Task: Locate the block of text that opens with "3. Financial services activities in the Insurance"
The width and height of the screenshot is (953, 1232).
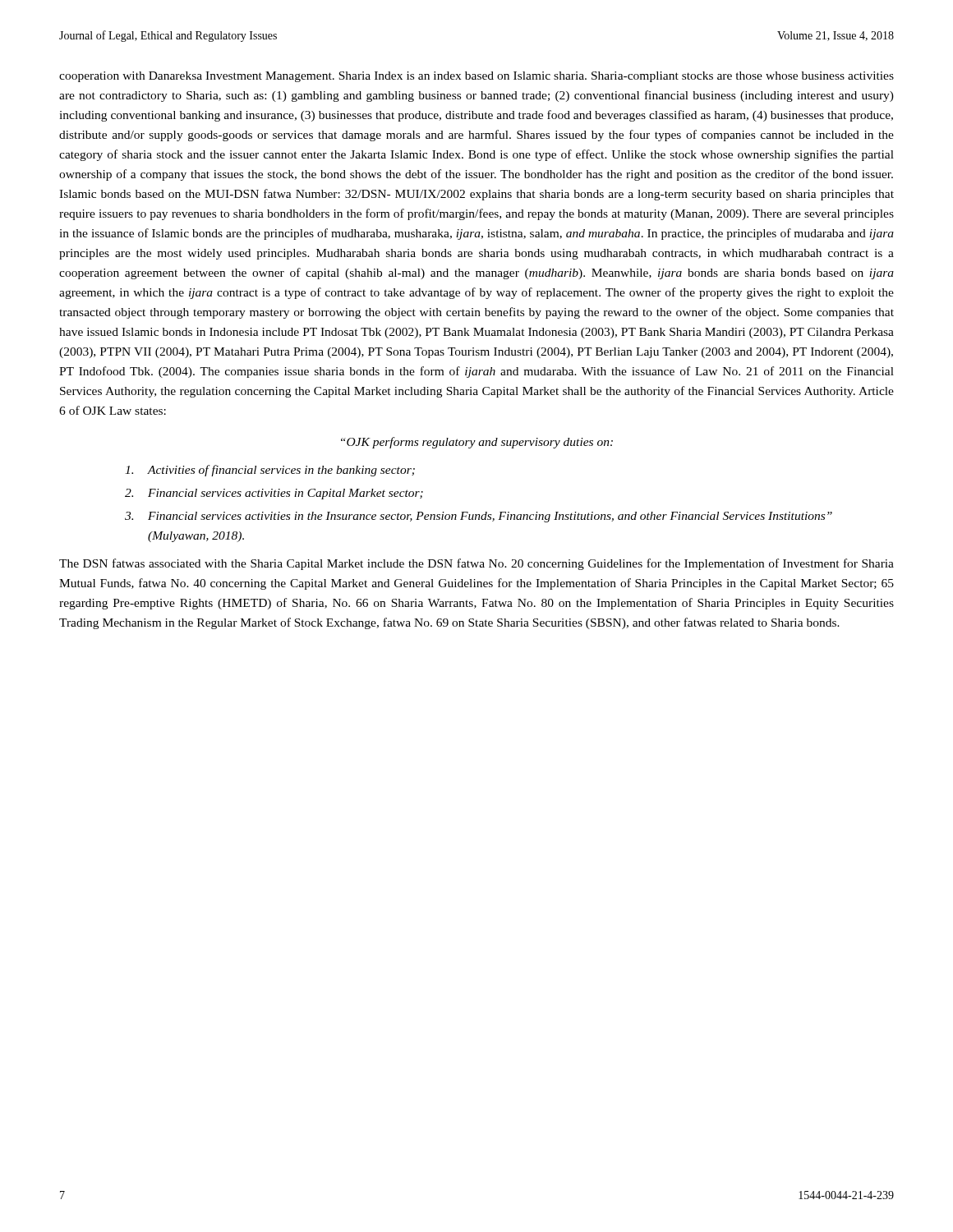Action: point(509,526)
